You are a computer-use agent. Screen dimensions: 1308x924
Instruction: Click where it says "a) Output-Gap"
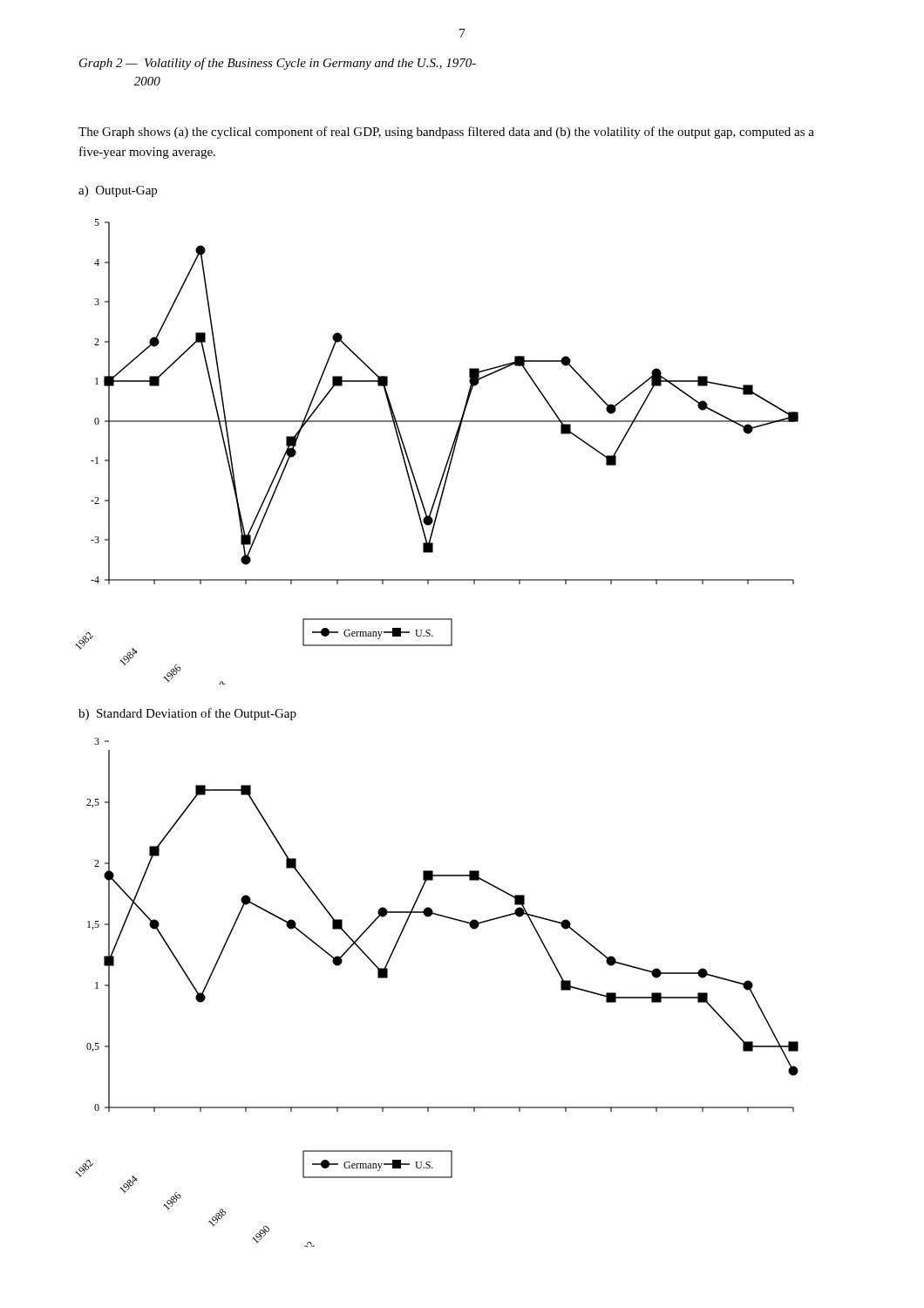click(x=118, y=190)
